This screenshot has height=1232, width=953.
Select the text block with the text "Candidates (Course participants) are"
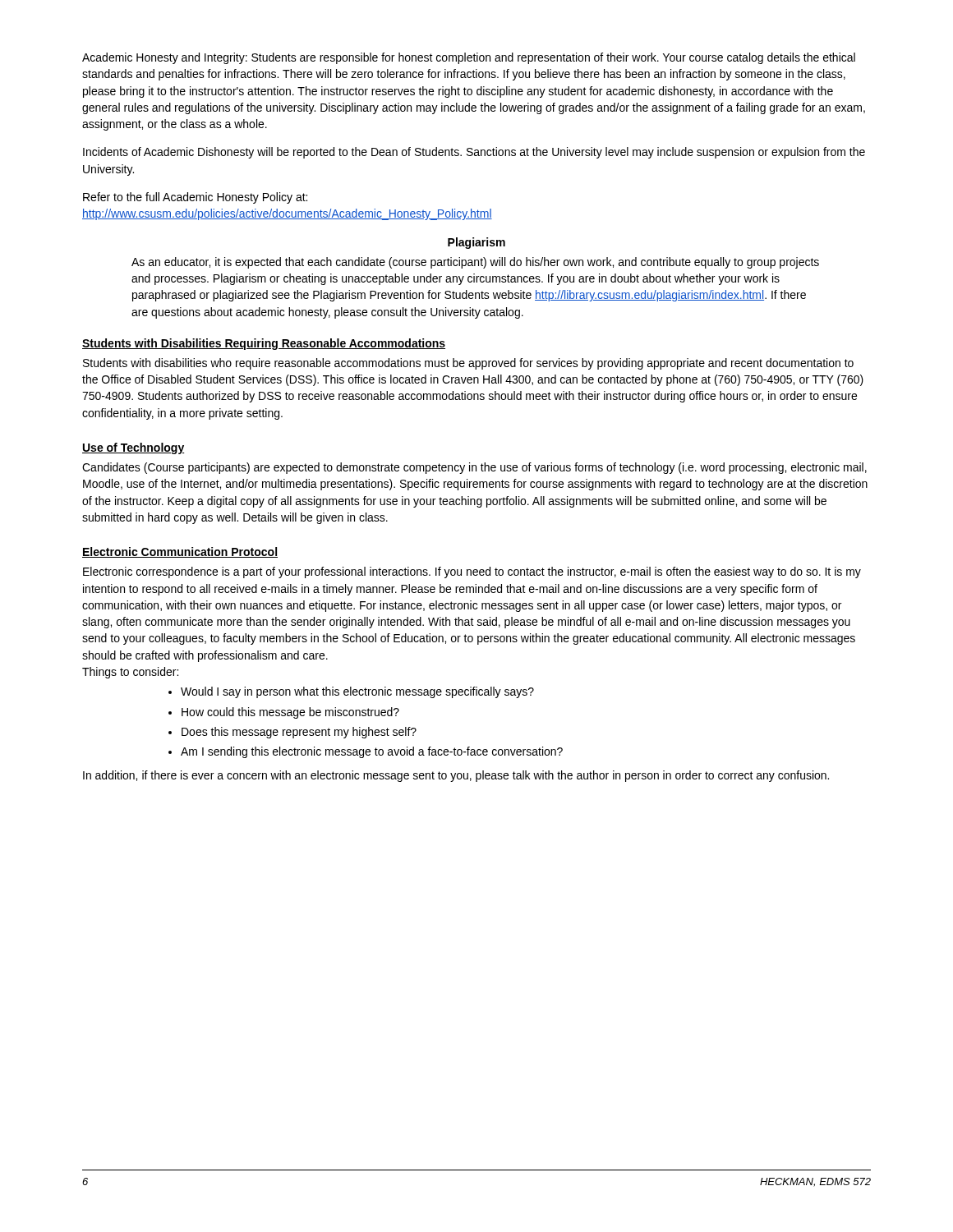(475, 492)
